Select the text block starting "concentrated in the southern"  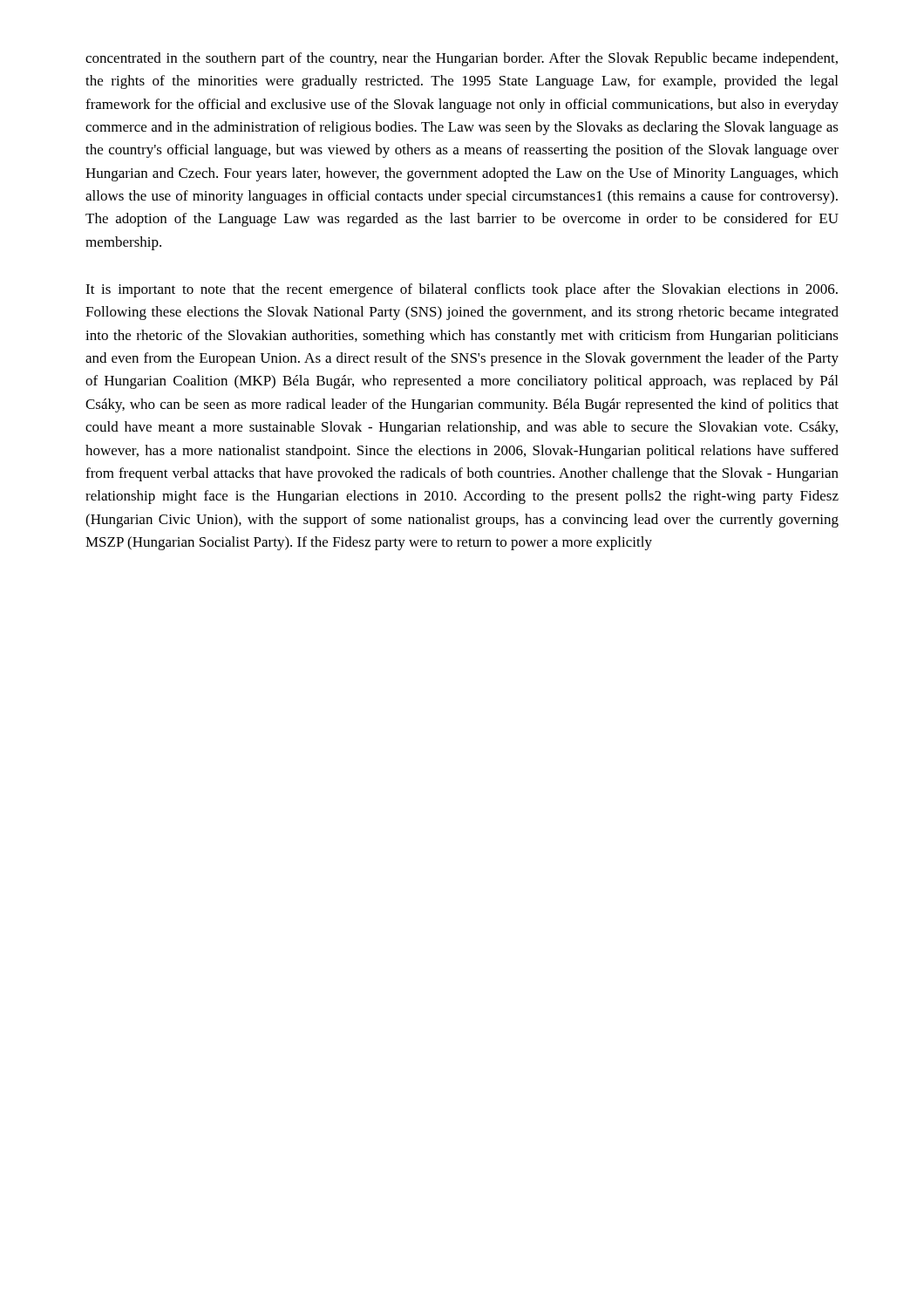click(x=462, y=150)
